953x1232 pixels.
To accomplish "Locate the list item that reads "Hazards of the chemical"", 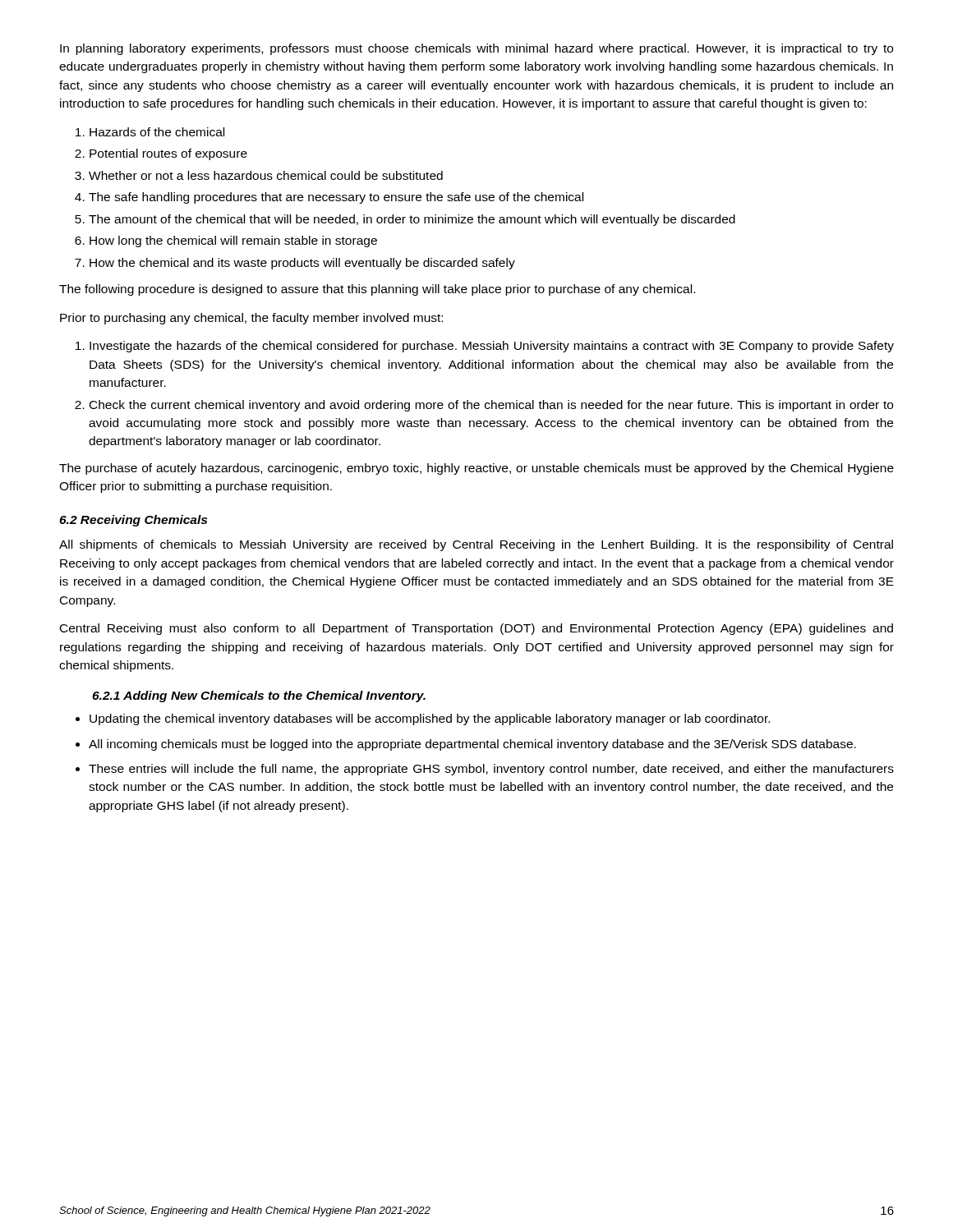I will point(157,132).
